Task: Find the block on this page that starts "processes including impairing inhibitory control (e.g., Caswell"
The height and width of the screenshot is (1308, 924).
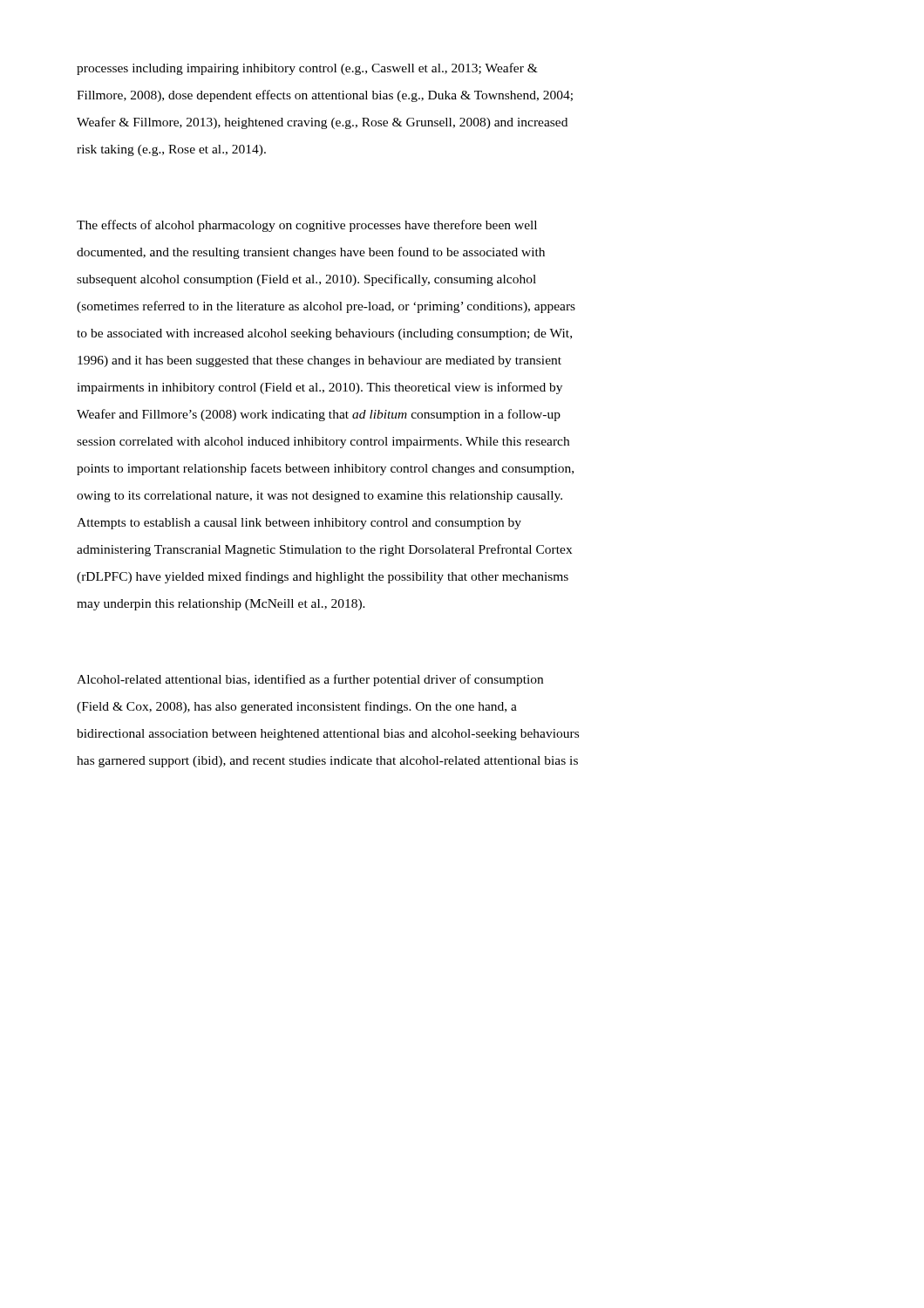Action: (462, 108)
